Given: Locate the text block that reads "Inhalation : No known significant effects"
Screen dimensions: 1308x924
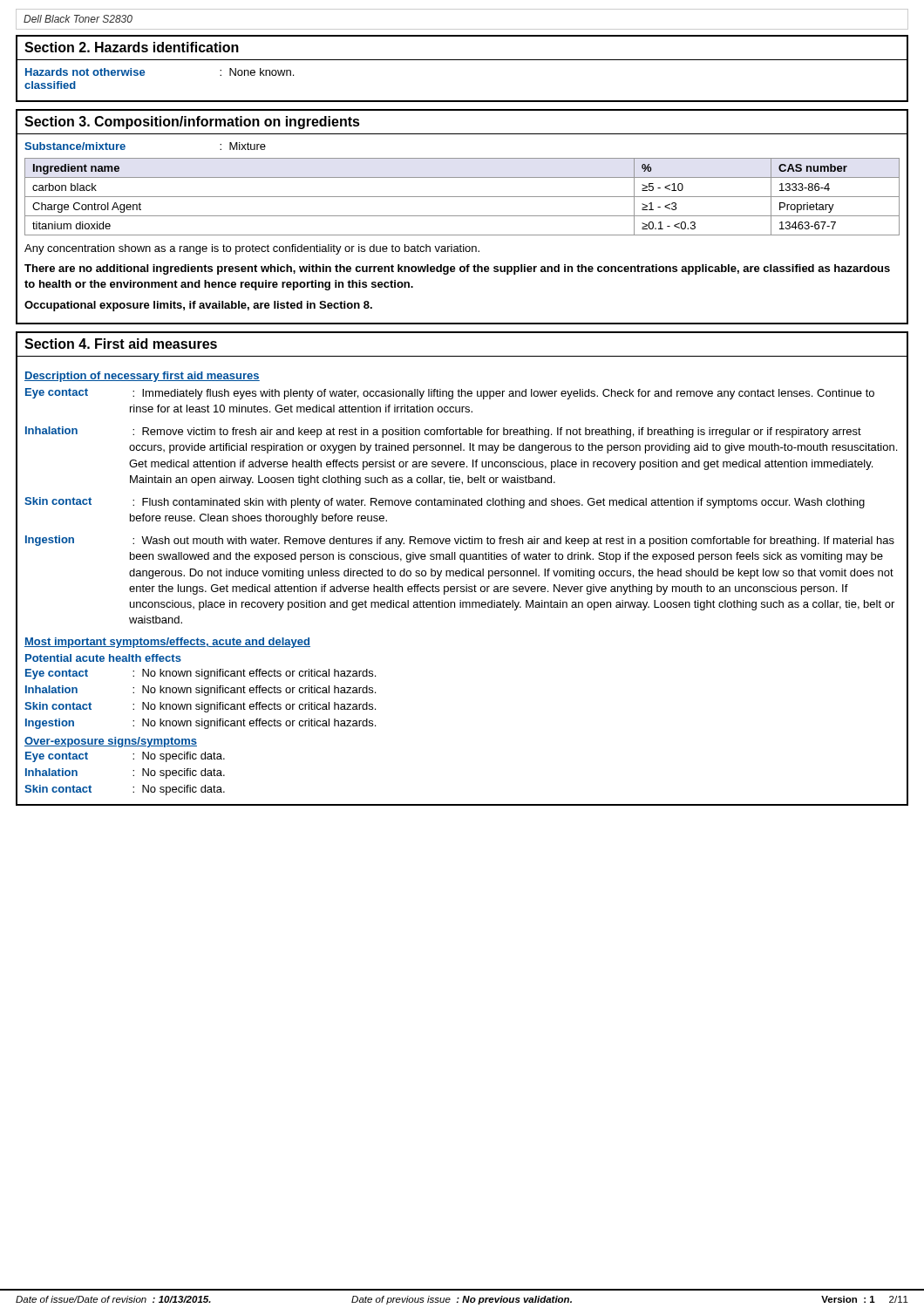Looking at the screenshot, I should click(x=201, y=690).
